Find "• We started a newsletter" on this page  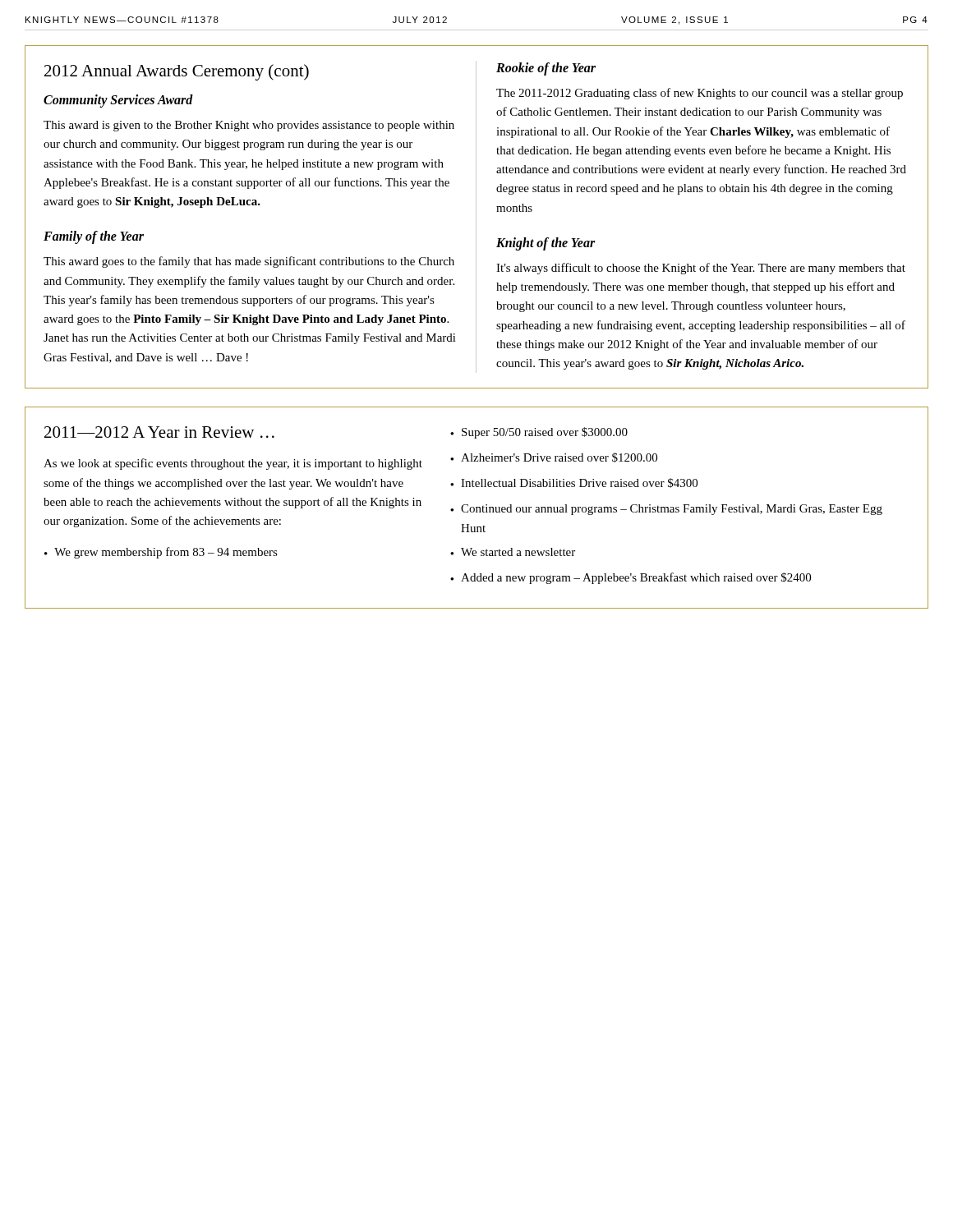click(x=513, y=553)
